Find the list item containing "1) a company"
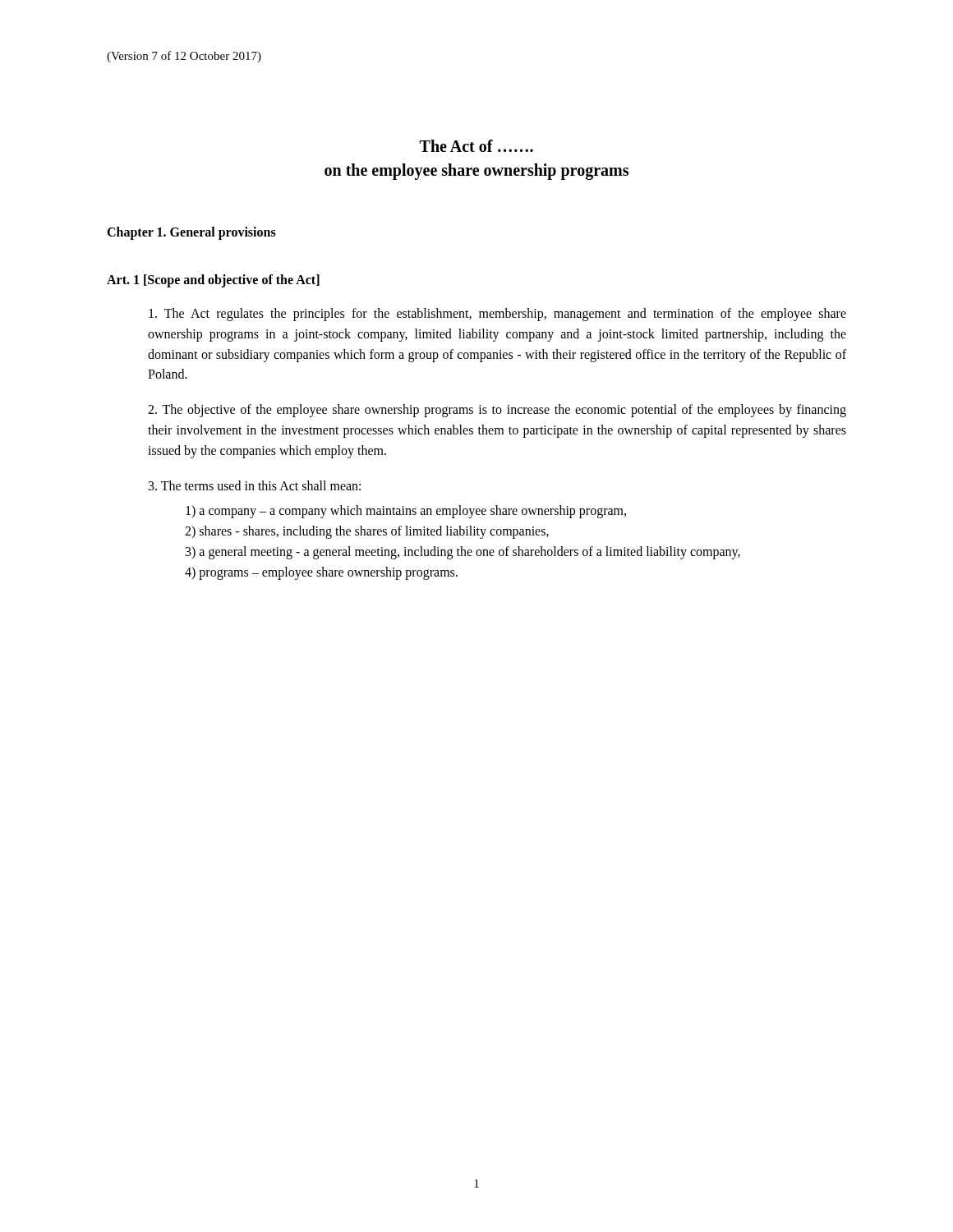 click(406, 511)
